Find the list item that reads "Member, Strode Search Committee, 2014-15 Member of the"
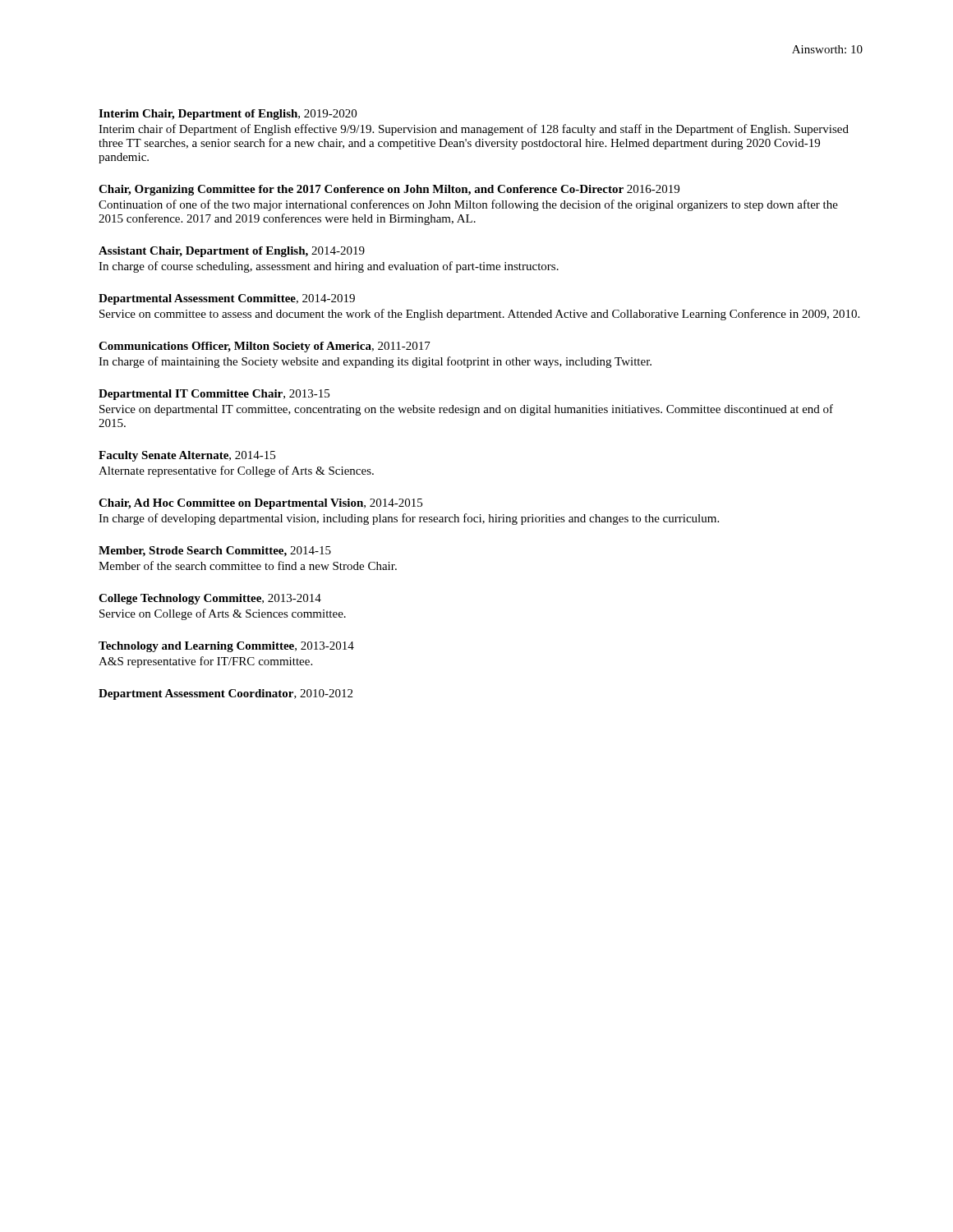Viewport: 953px width, 1232px height. click(215, 552)
